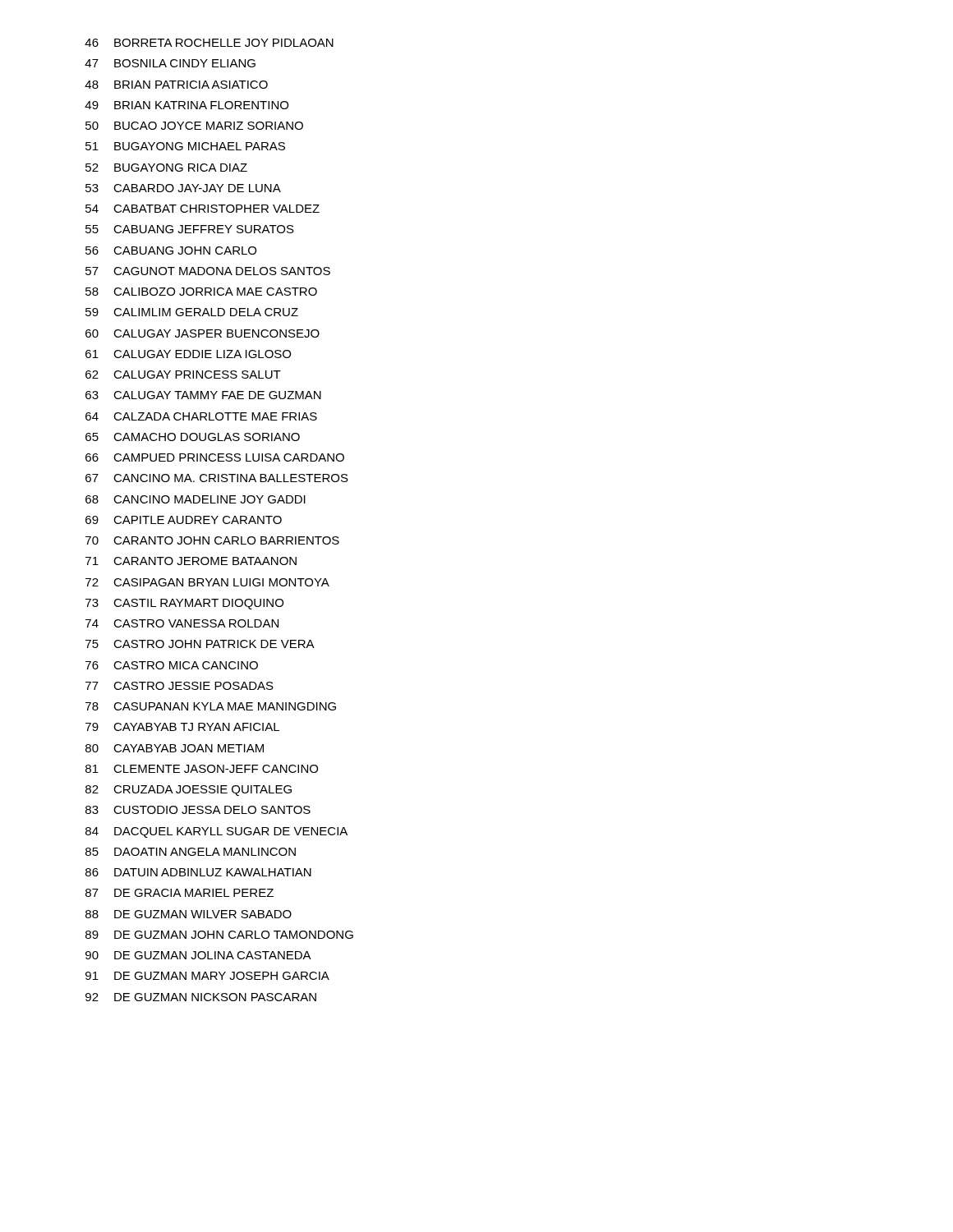Find the list item containing "77CASTRO JESSIE POSADAS"

161,685
